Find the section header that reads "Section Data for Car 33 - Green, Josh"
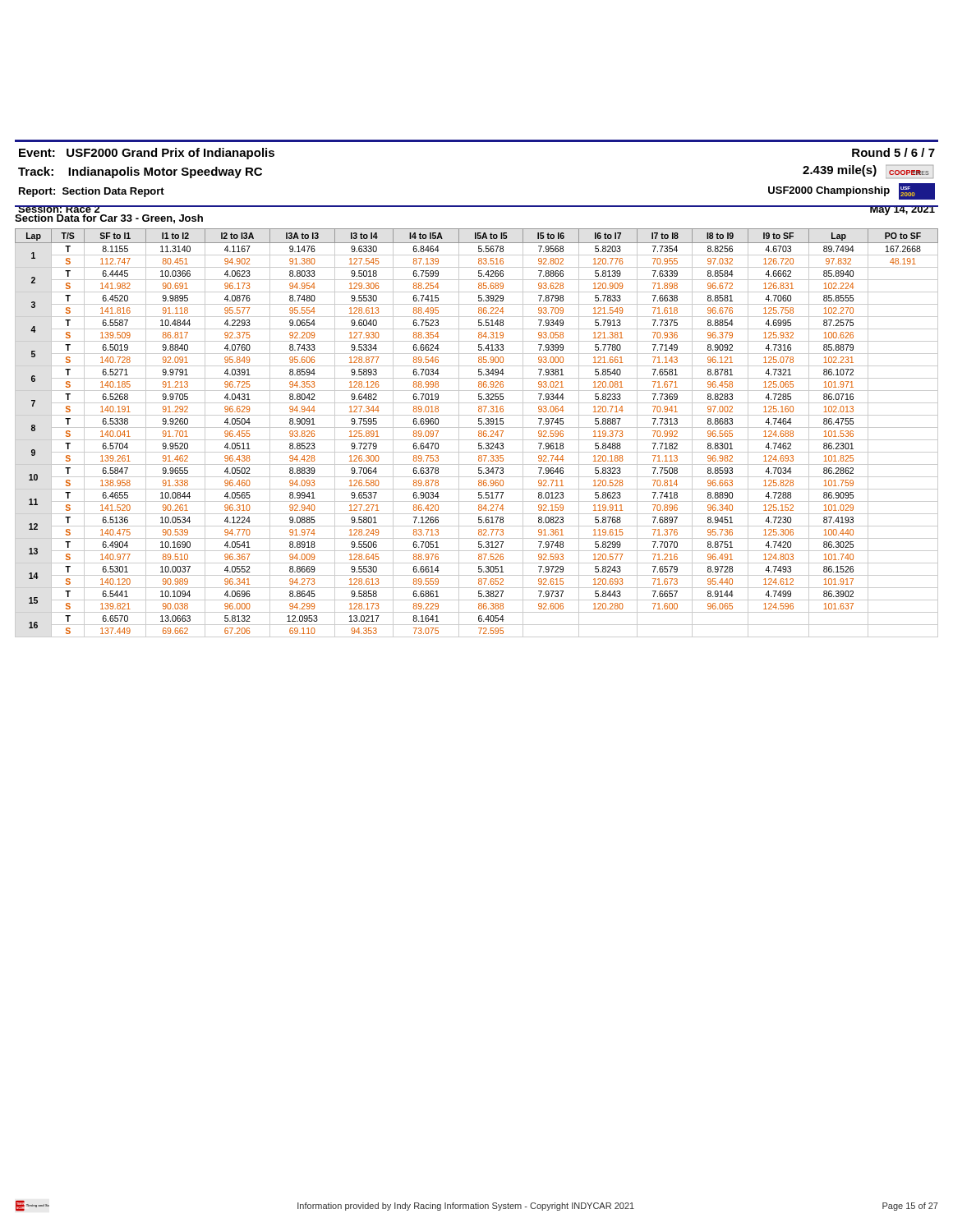 pos(109,218)
